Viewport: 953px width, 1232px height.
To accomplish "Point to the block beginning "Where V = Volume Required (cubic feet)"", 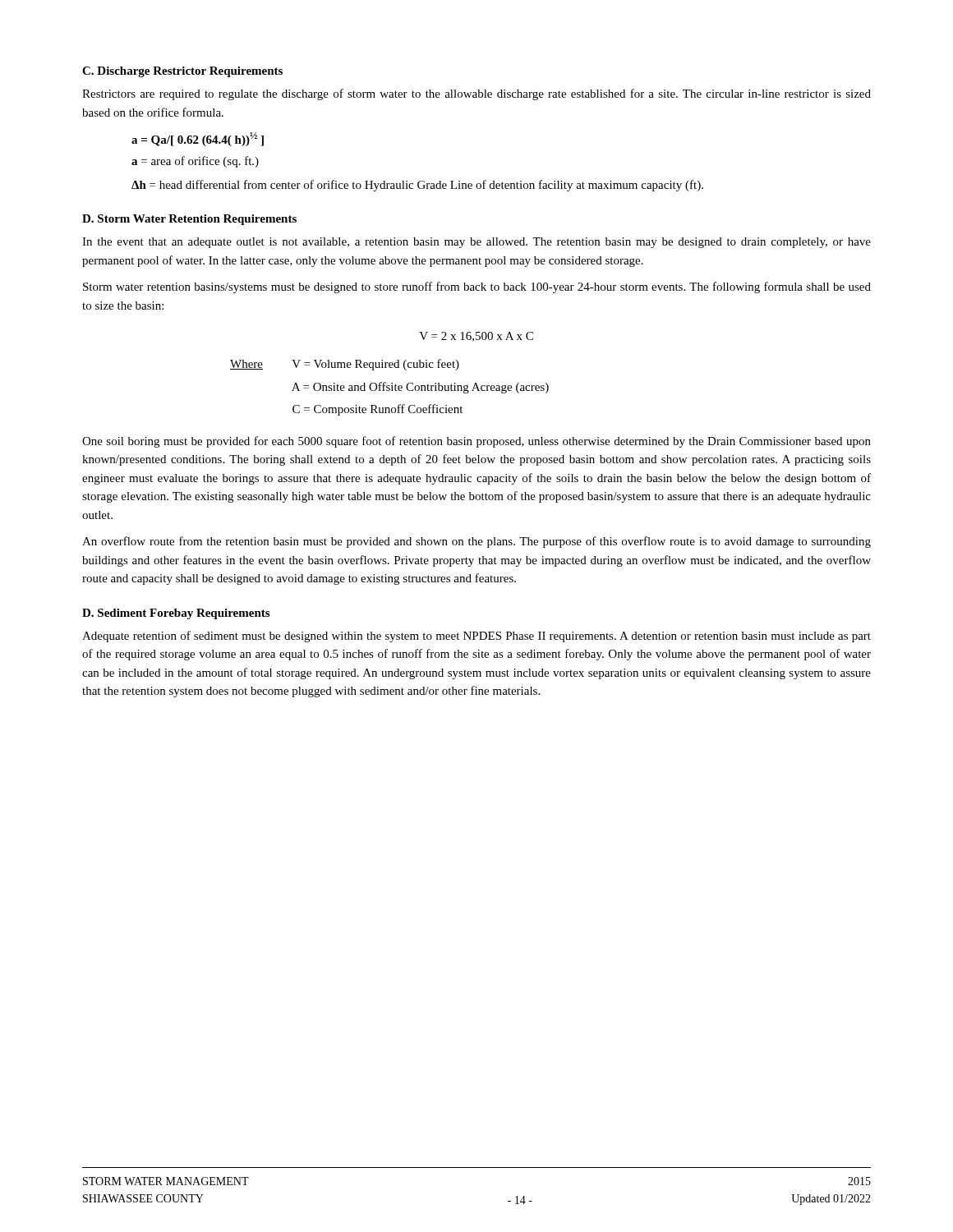I will [x=550, y=387].
